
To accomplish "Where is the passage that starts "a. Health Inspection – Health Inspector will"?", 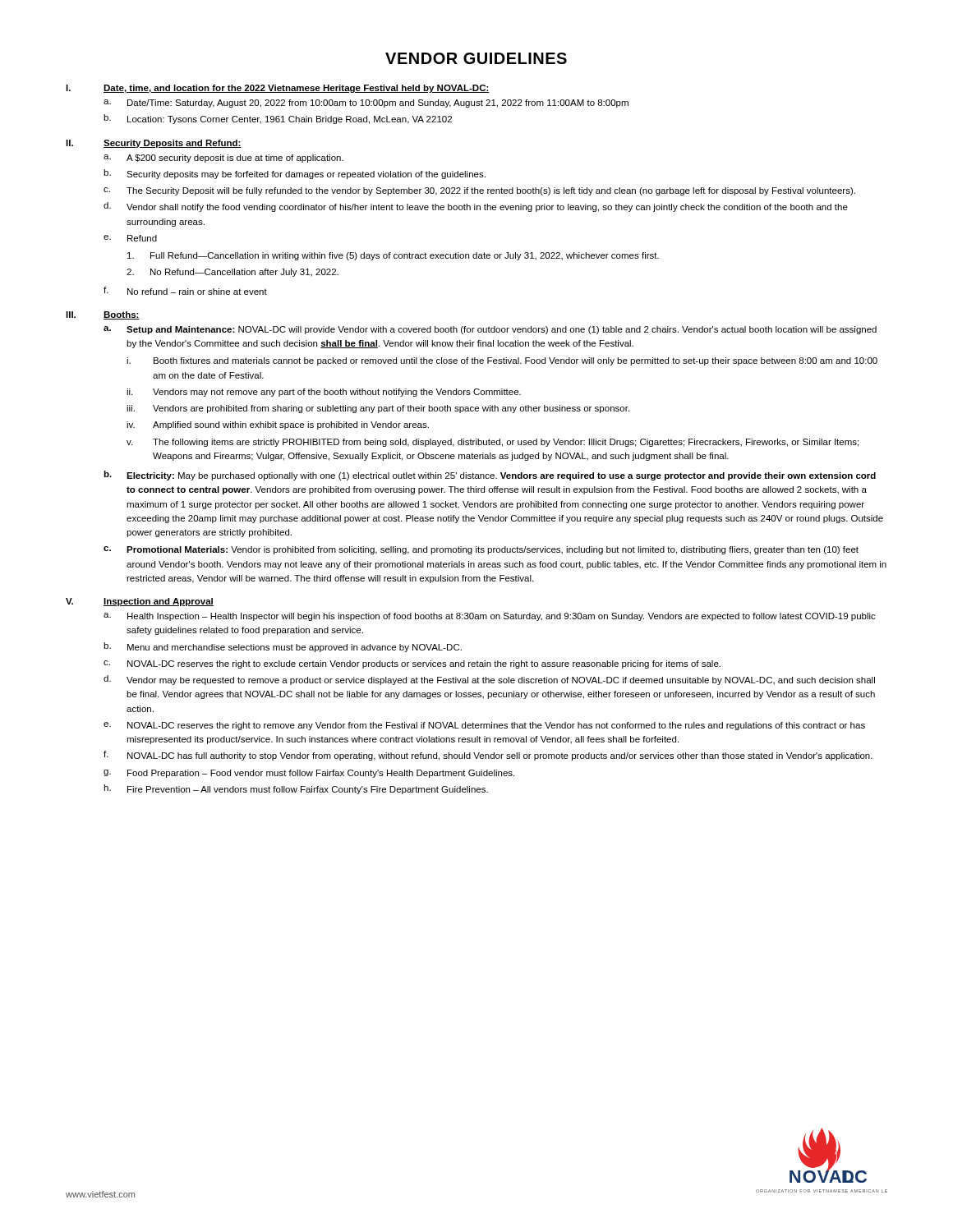I will pos(495,624).
